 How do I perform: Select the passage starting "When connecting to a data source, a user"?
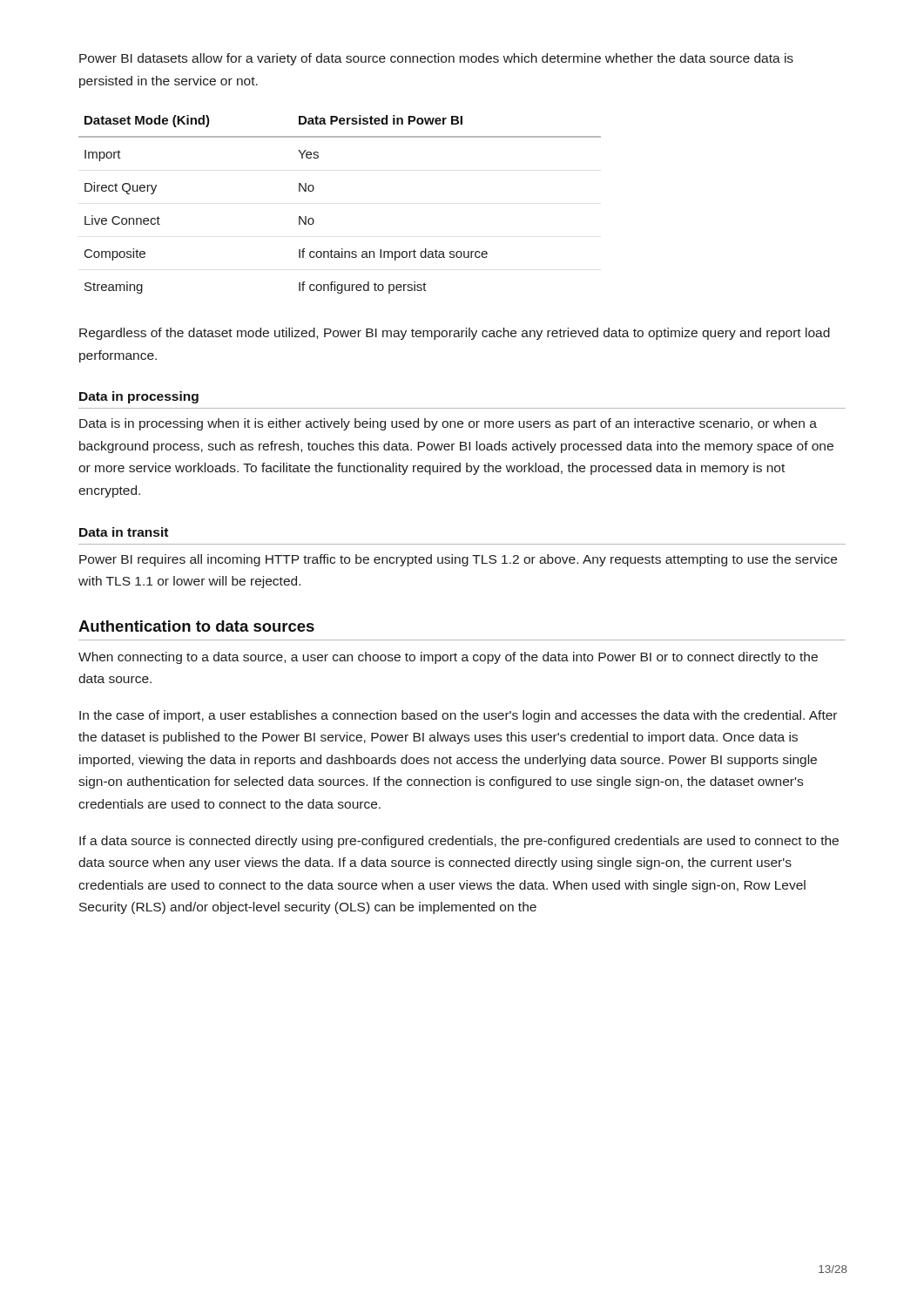(462, 668)
